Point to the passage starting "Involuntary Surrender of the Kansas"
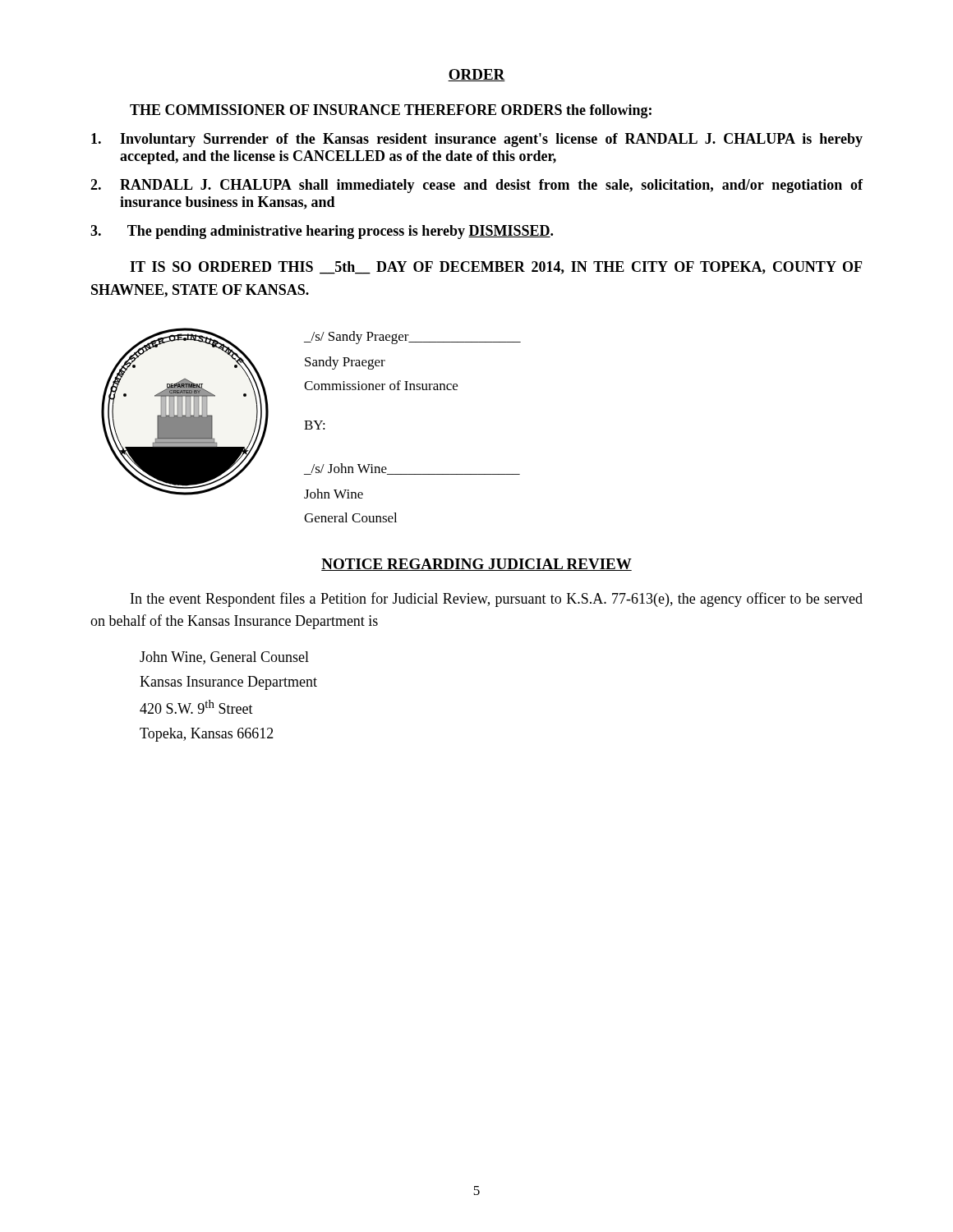 point(476,148)
